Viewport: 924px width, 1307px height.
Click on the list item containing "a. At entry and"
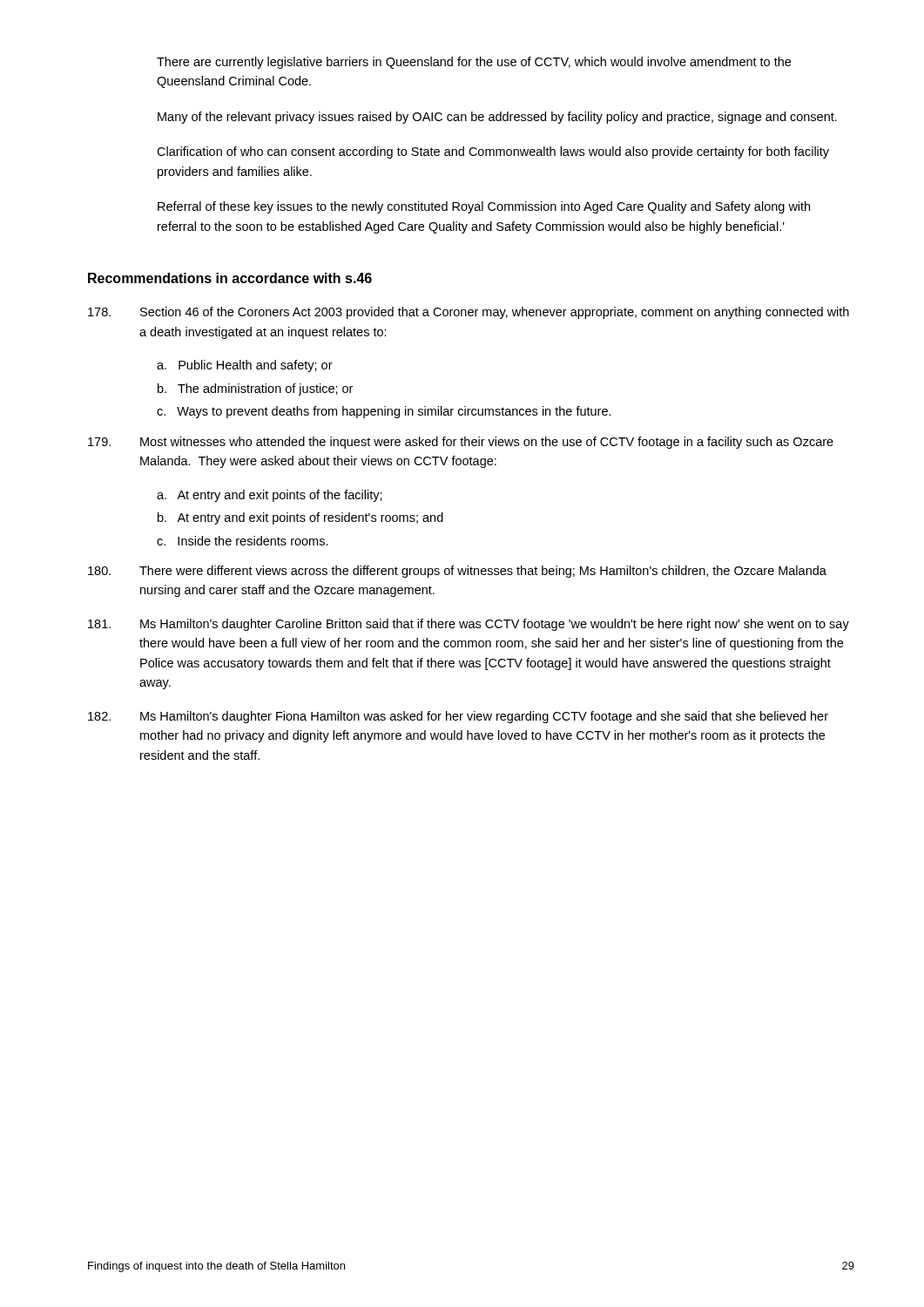(x=270, y=495)
